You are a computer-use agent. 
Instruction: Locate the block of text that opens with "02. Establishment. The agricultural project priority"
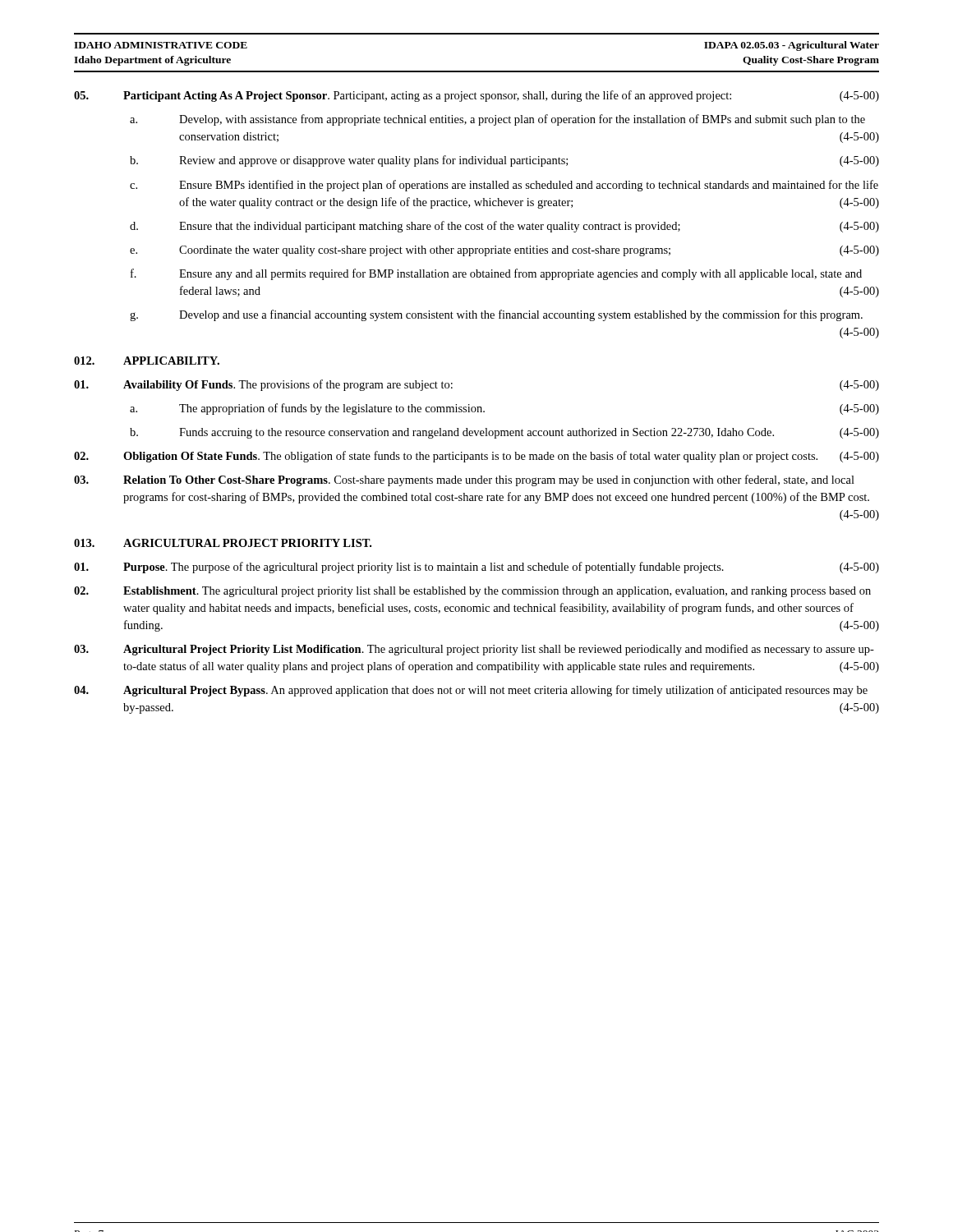tap(476, 608)
